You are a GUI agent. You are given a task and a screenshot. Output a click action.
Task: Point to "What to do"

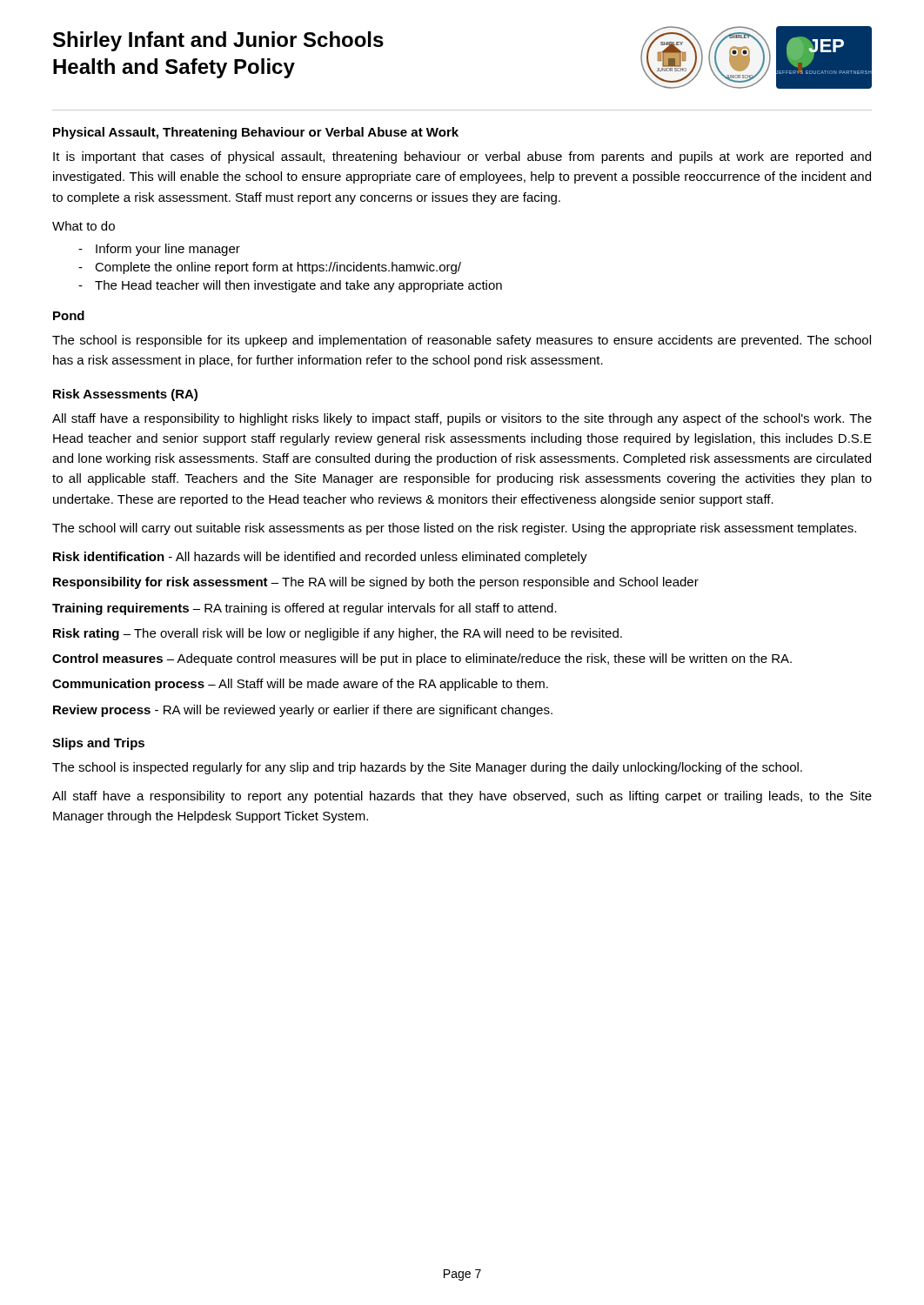(84, 226)
